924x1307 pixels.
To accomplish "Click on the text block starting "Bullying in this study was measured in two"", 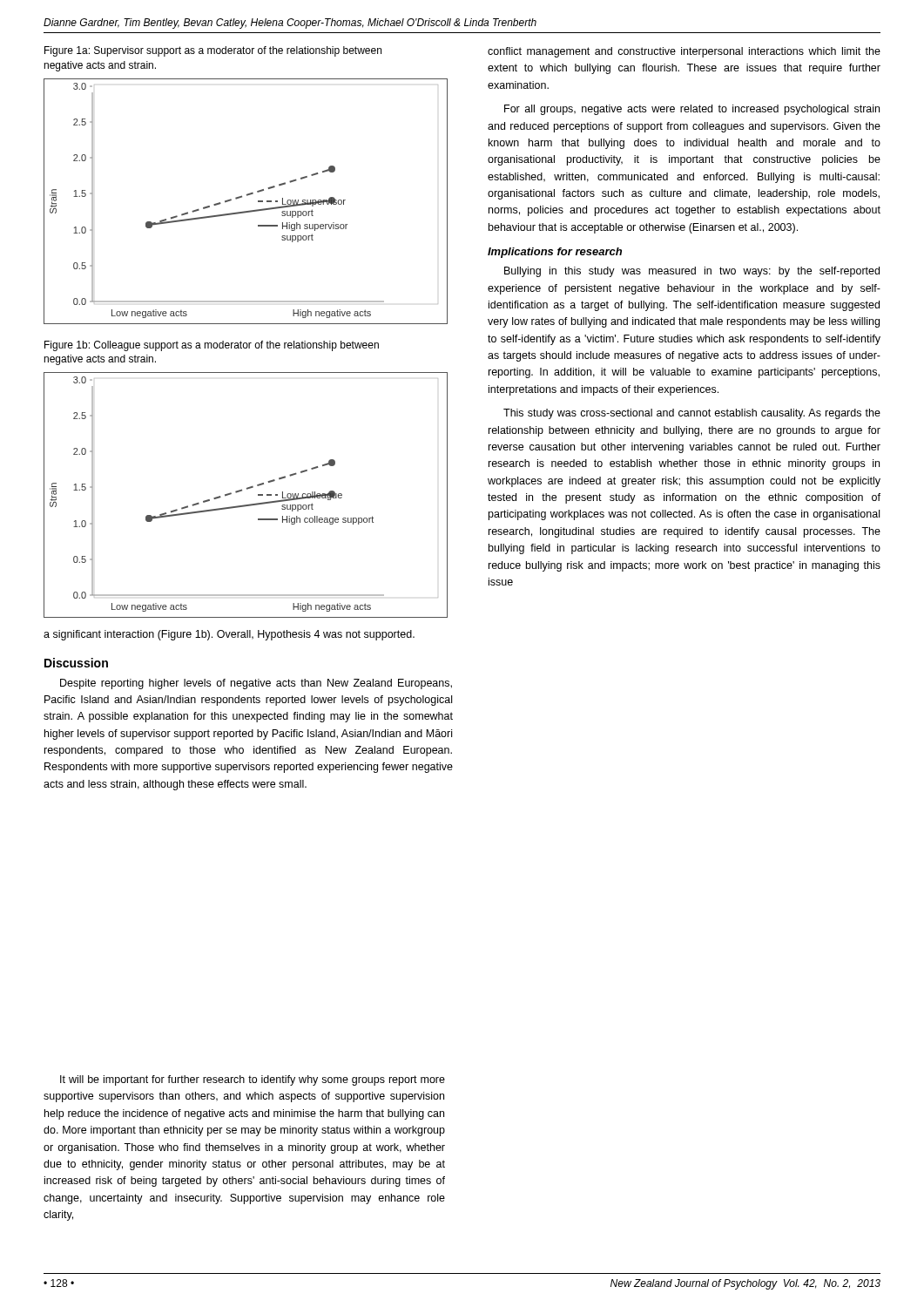I will coord(684,427).
